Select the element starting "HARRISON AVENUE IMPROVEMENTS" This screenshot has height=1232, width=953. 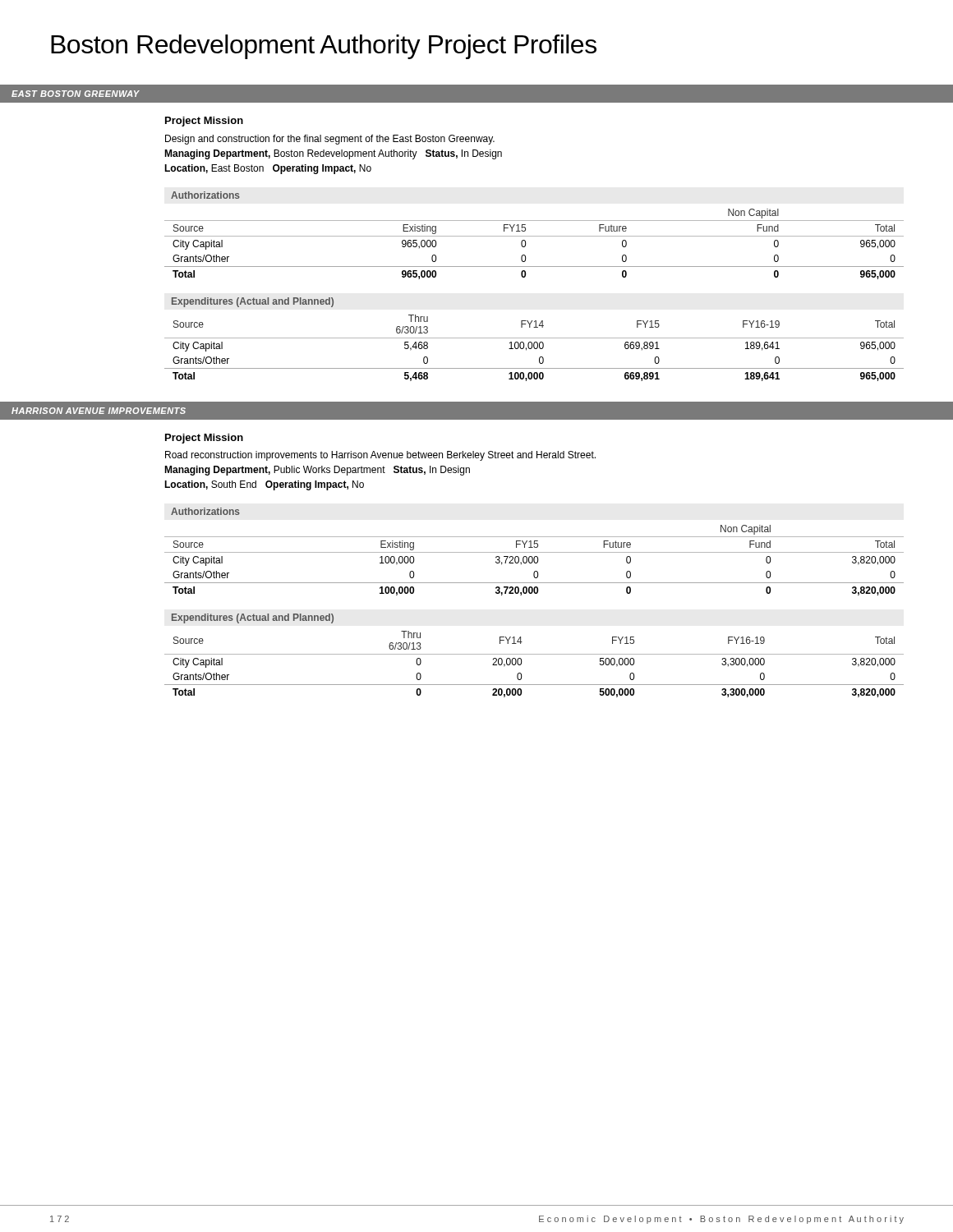99,410
